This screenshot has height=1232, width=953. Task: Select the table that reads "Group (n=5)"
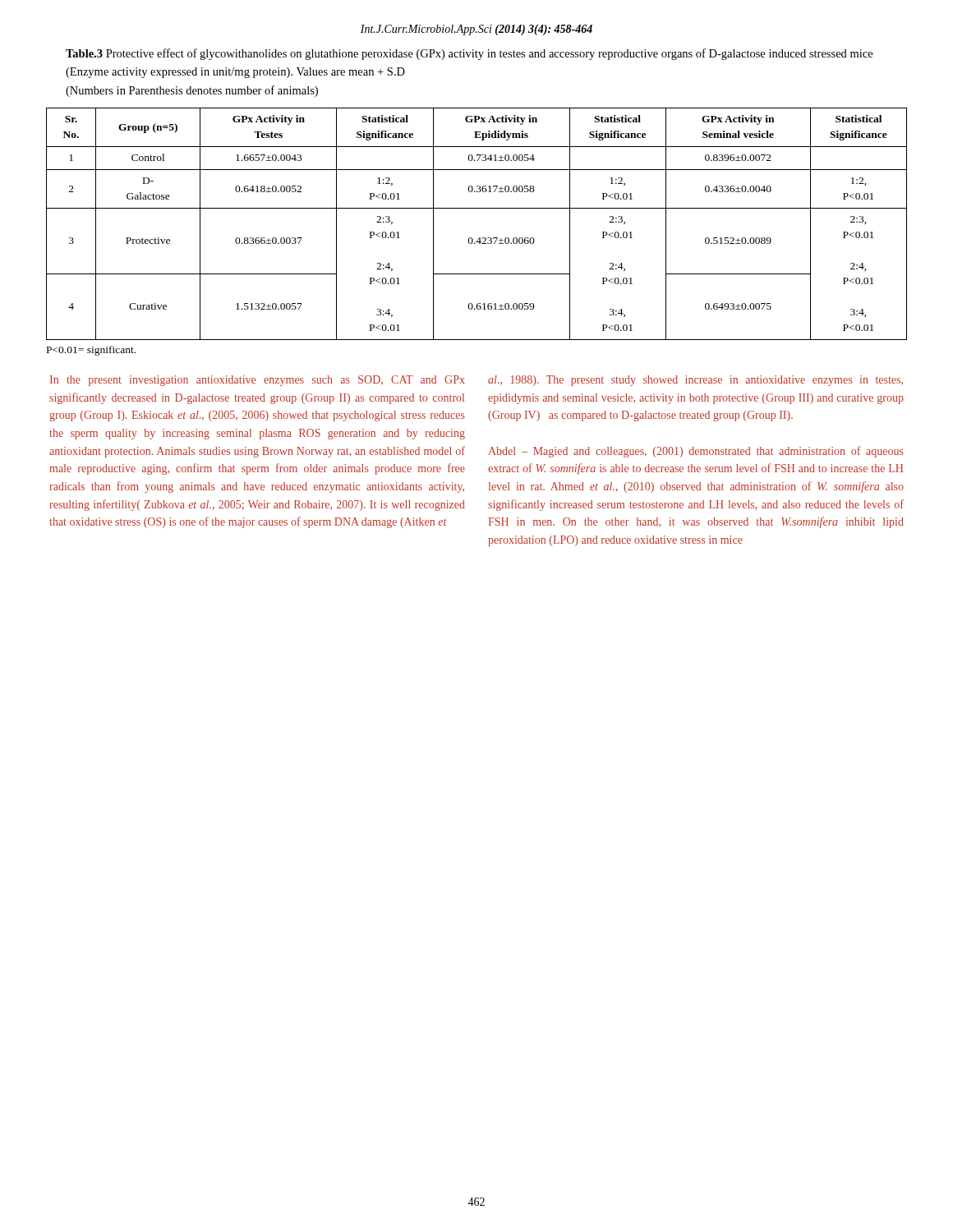[x=476, y=224]
